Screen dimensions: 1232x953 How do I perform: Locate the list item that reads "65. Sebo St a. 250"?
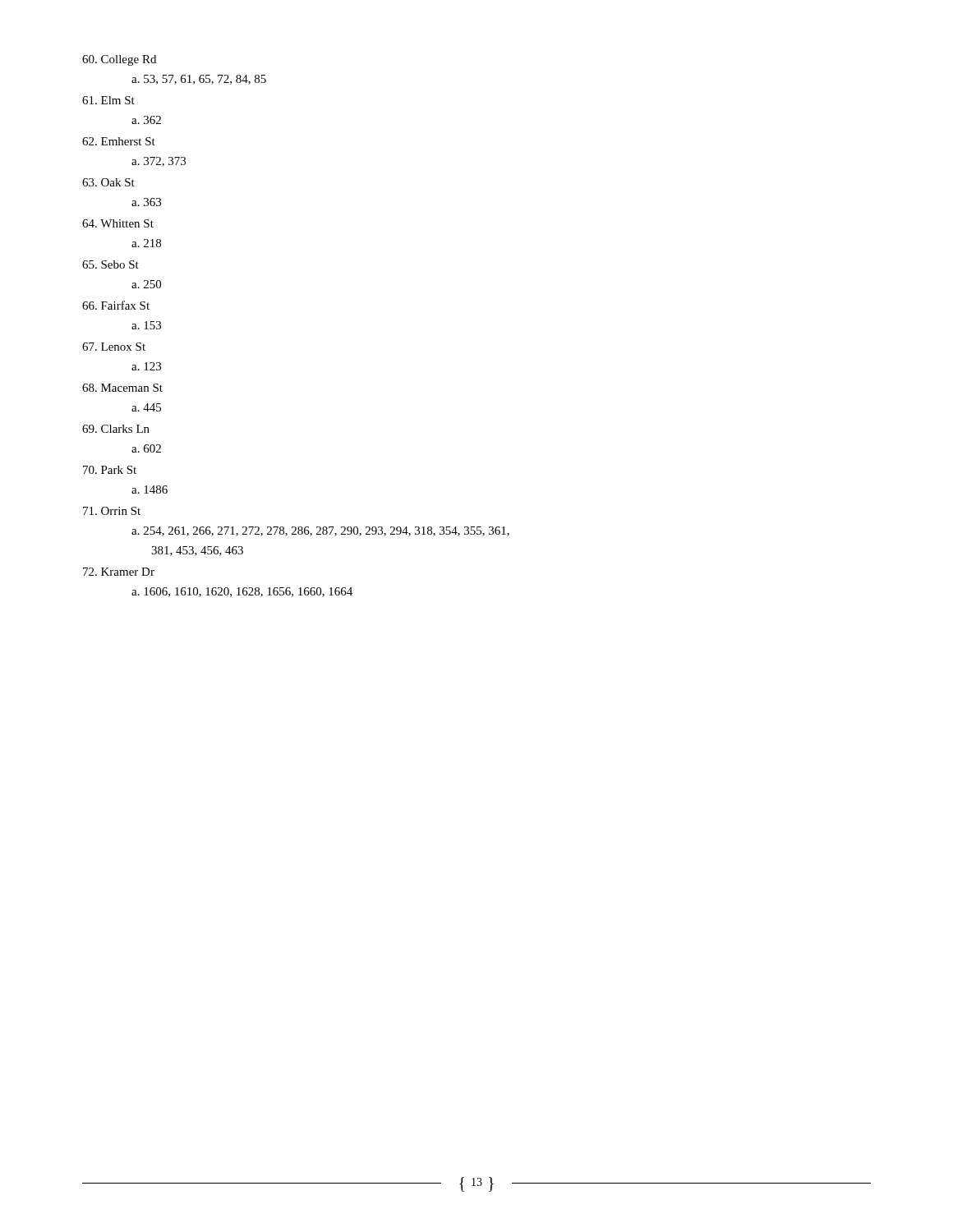point(110,264)
